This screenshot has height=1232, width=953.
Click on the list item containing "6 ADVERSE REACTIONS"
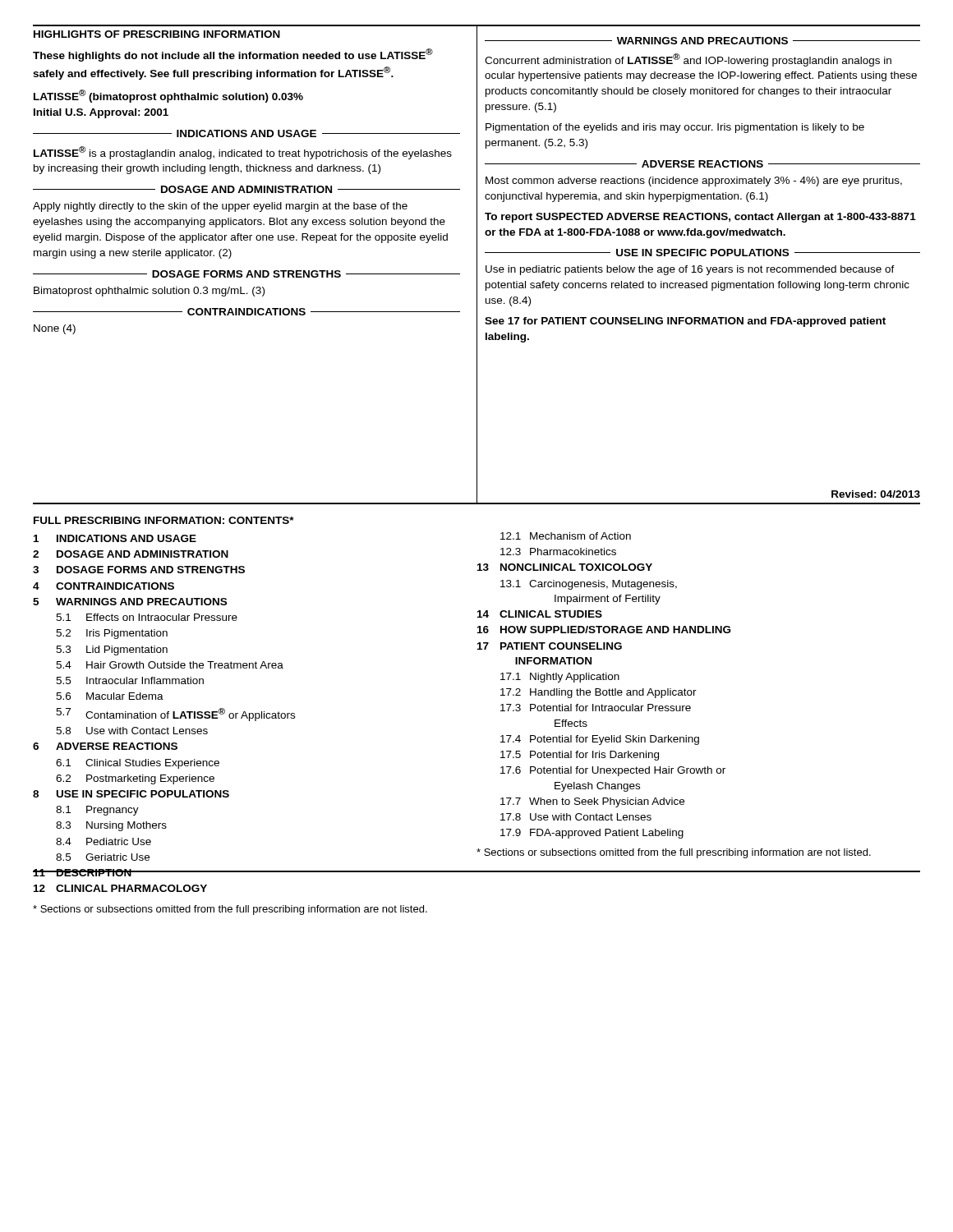pos(105,746)
